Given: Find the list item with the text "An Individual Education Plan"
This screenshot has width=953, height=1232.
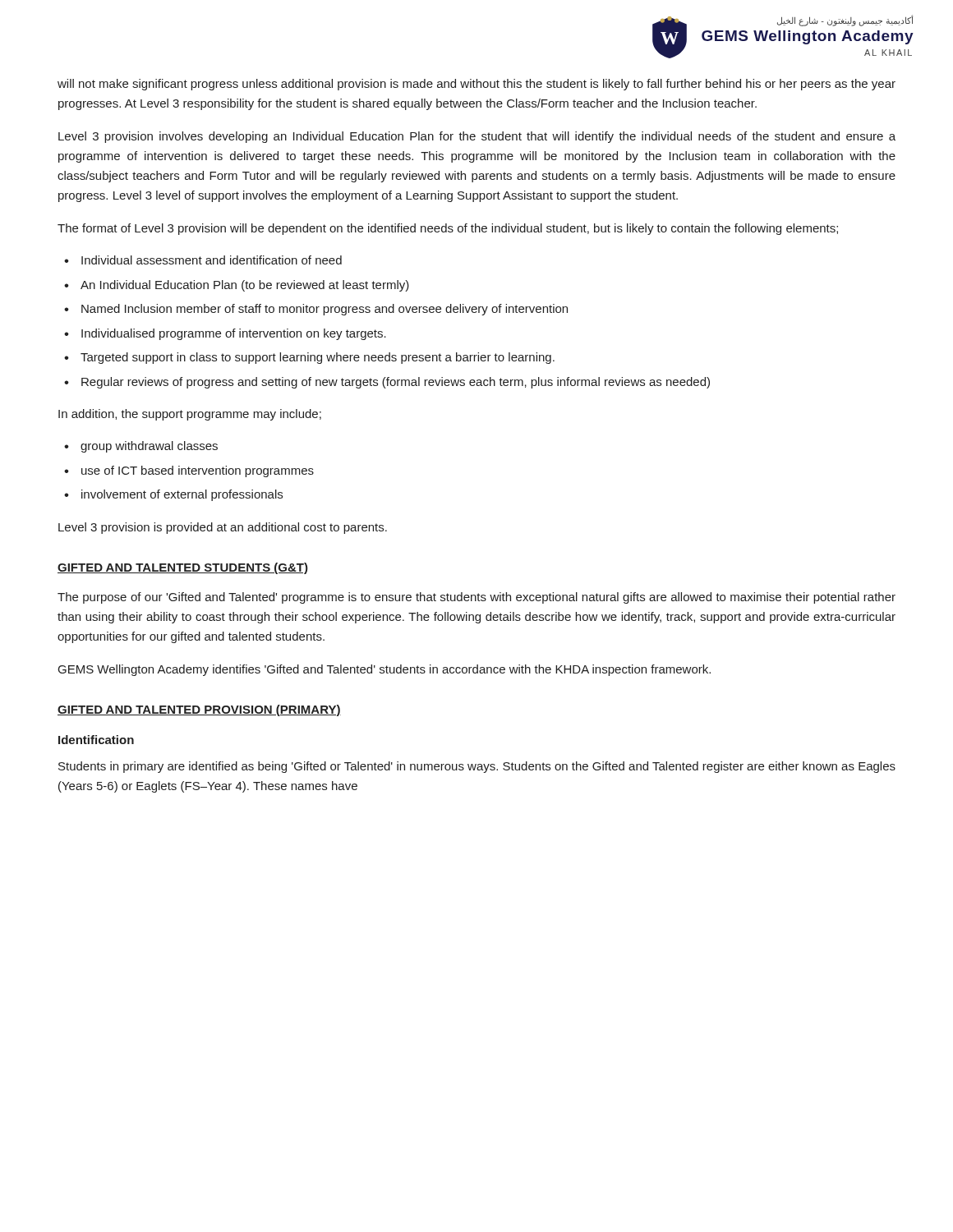Looking at the screenshot, I should [x=245, y=284].
